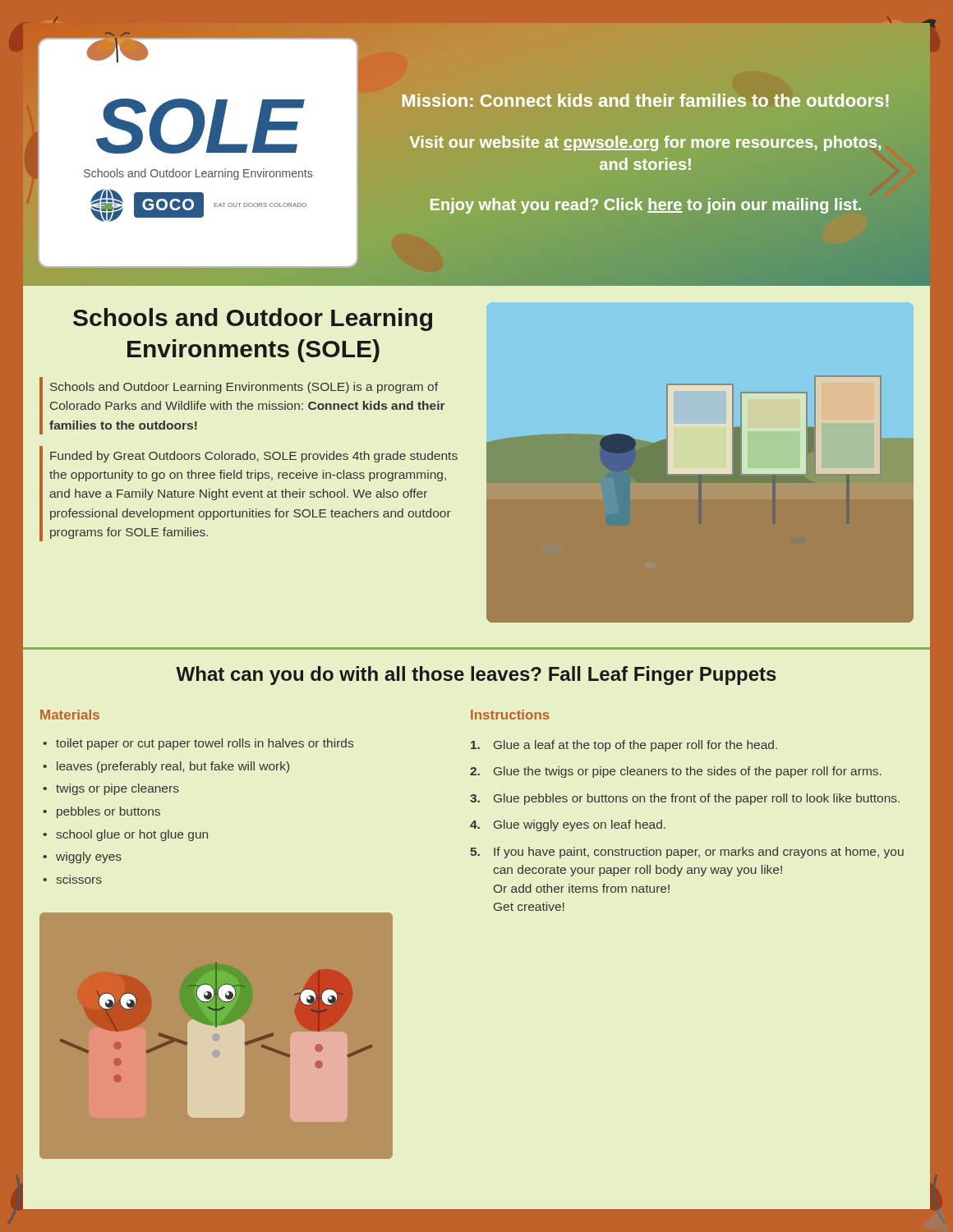Find the list item with the text "2.Glue the twigs or pipe"
Viewport: 953px width, 1232px height.
tap(676, 772)
